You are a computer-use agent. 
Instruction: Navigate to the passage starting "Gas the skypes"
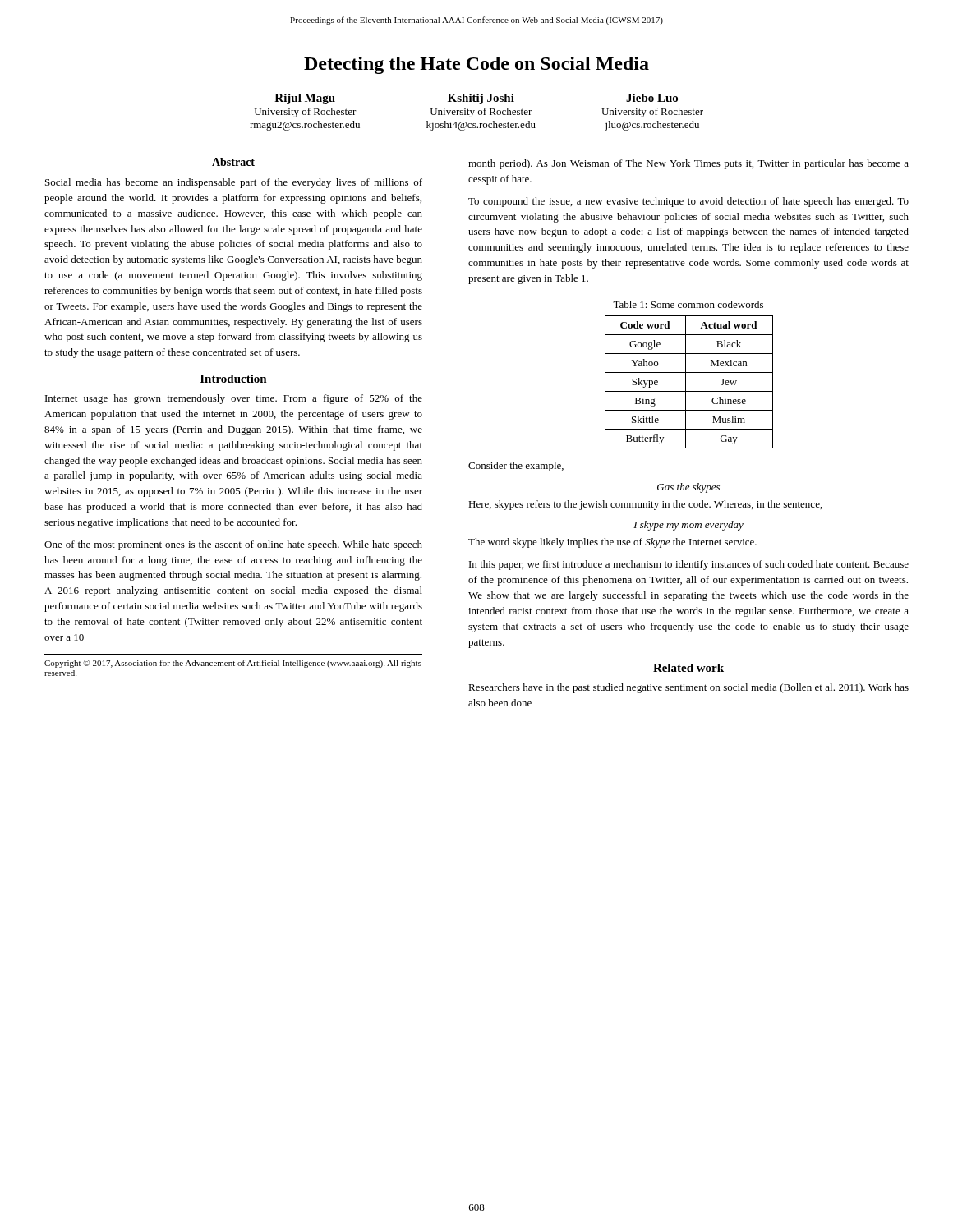tap(688, 486)
